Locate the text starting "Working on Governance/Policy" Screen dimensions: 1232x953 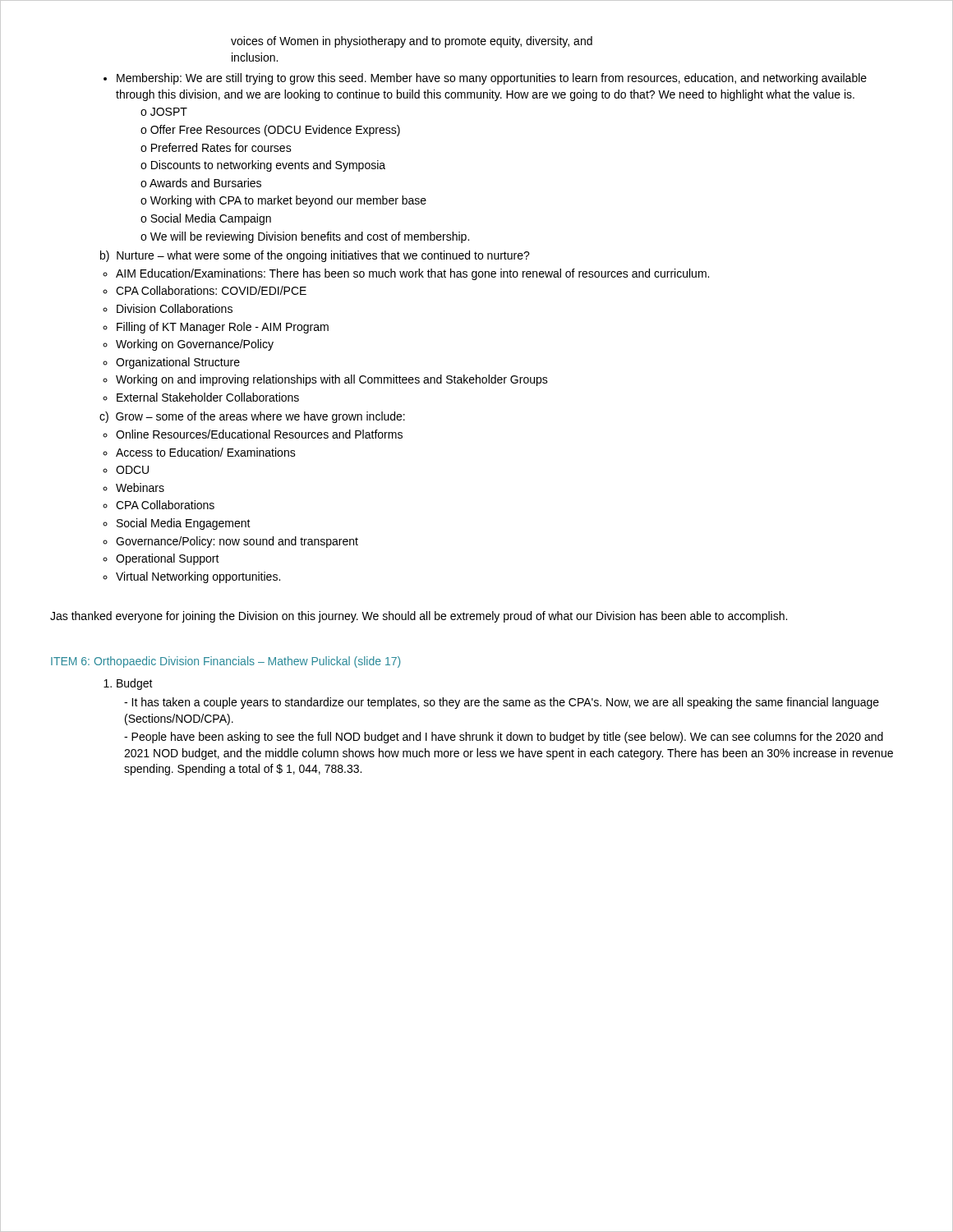(195, 344)
